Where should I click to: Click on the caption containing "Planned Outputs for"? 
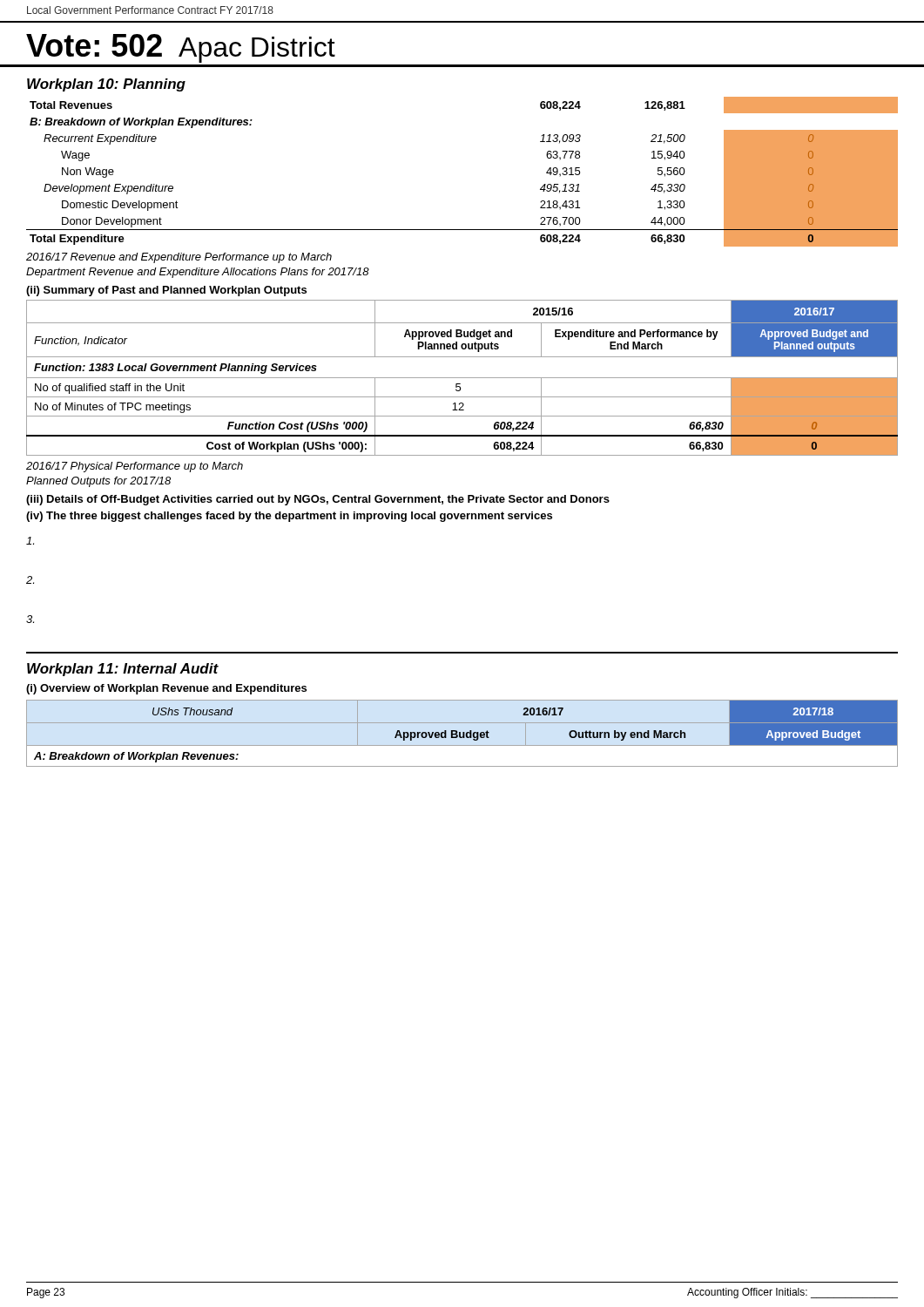[99, 481]
